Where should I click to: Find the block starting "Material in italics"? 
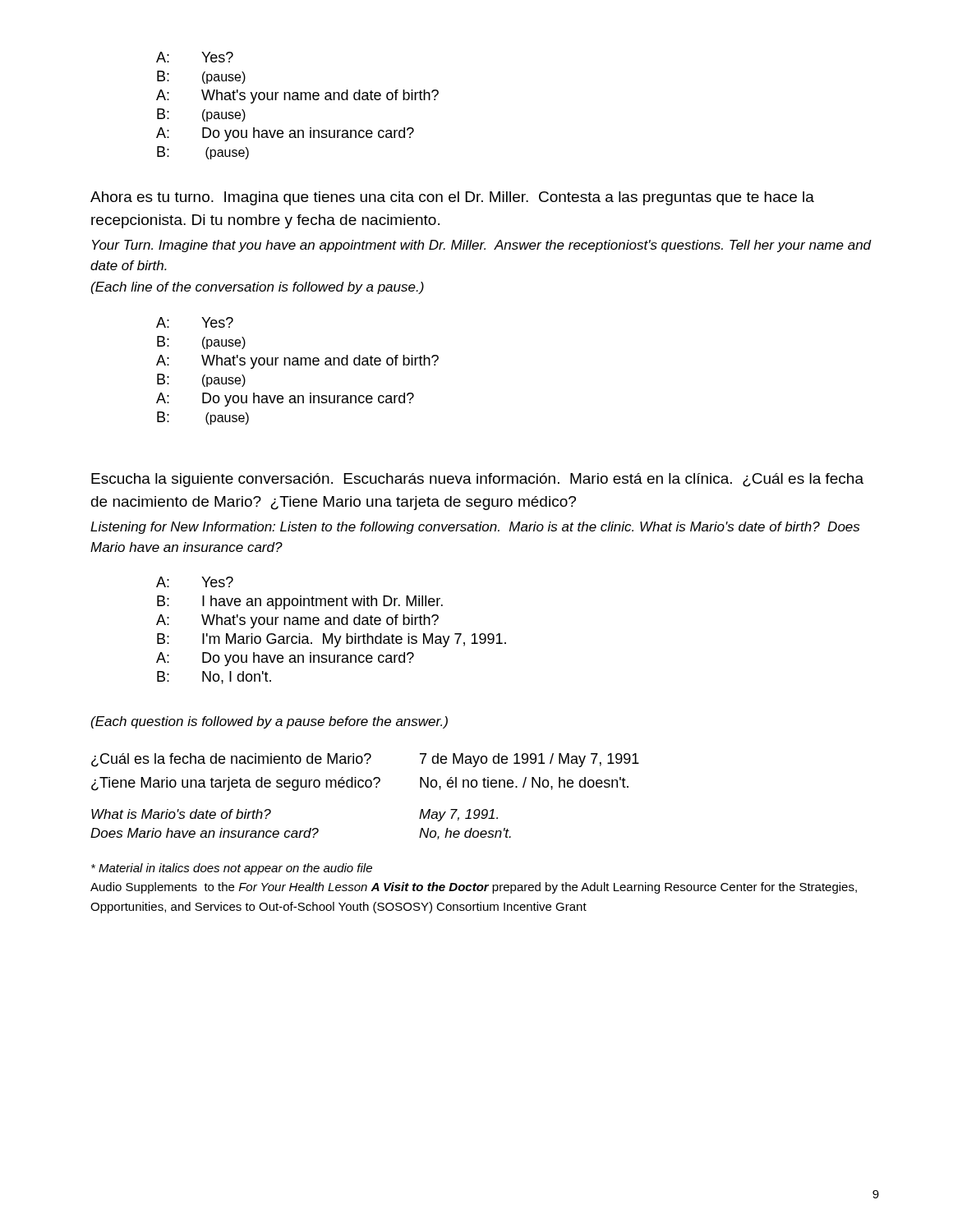click(485, 887)
